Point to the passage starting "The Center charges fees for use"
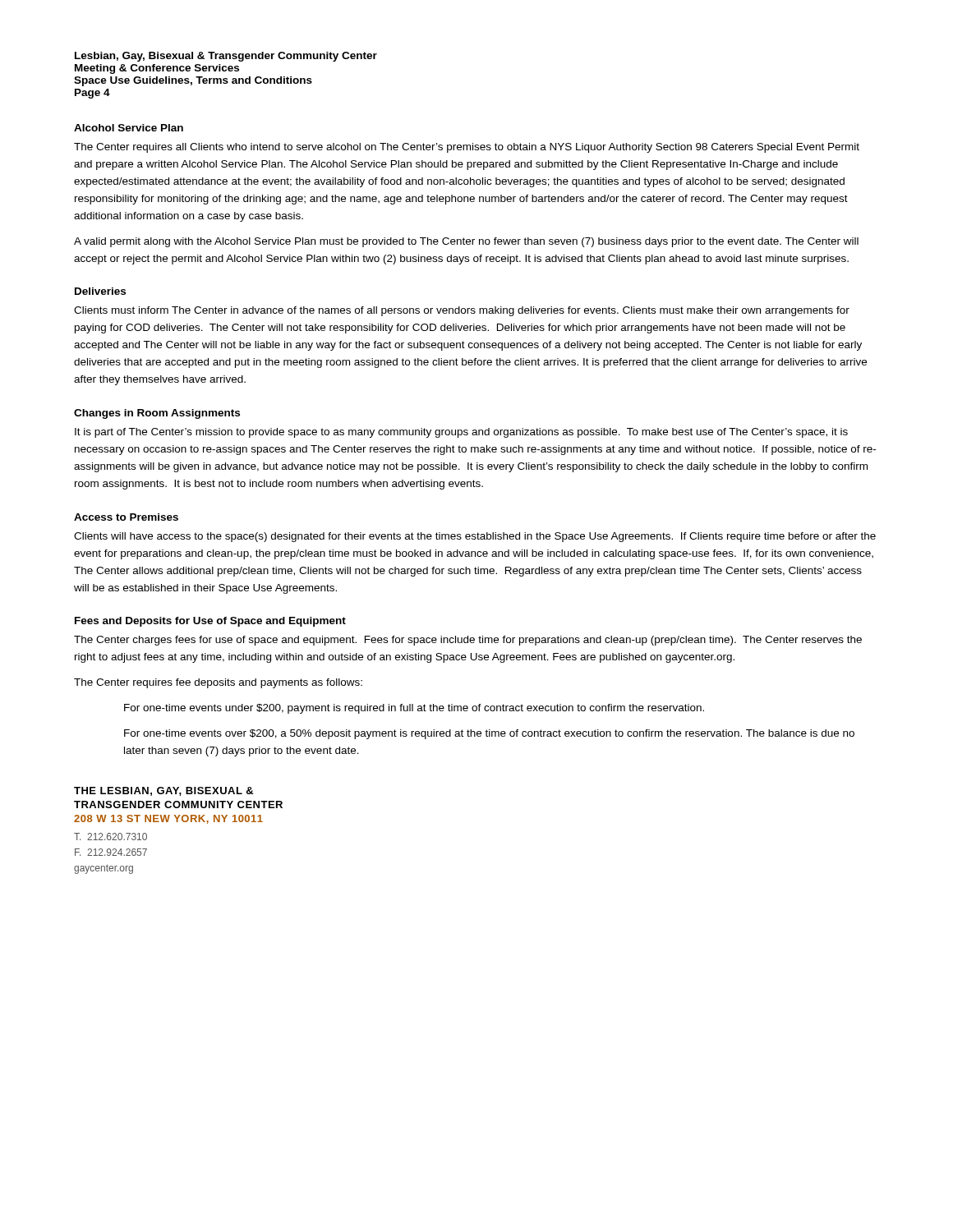The height and width of the screenshot is (1232, 953). coord(468,648)
